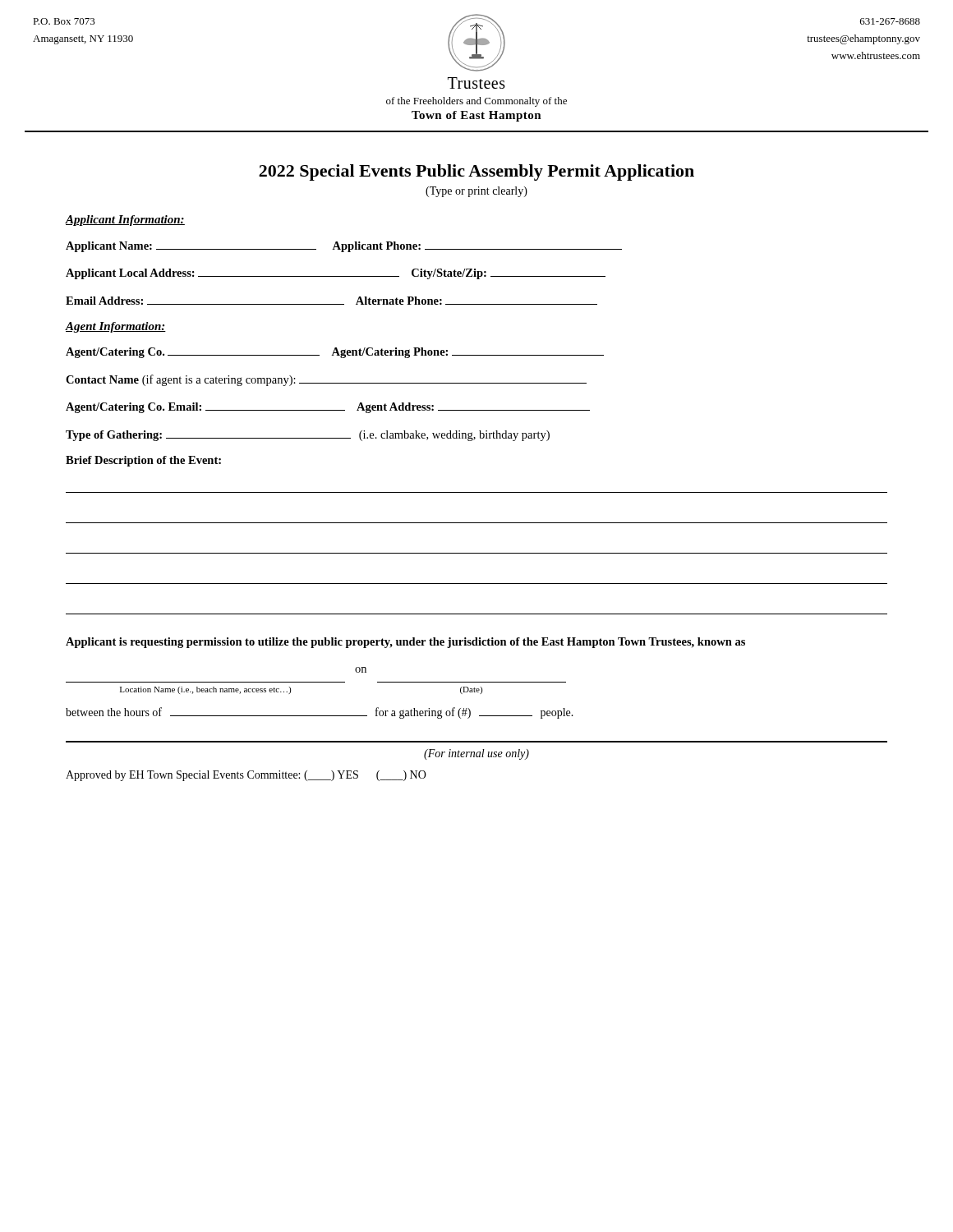Navigate to the passage starting "Applicant Local Address: City/State/Zip:"

tap(335, 272)
